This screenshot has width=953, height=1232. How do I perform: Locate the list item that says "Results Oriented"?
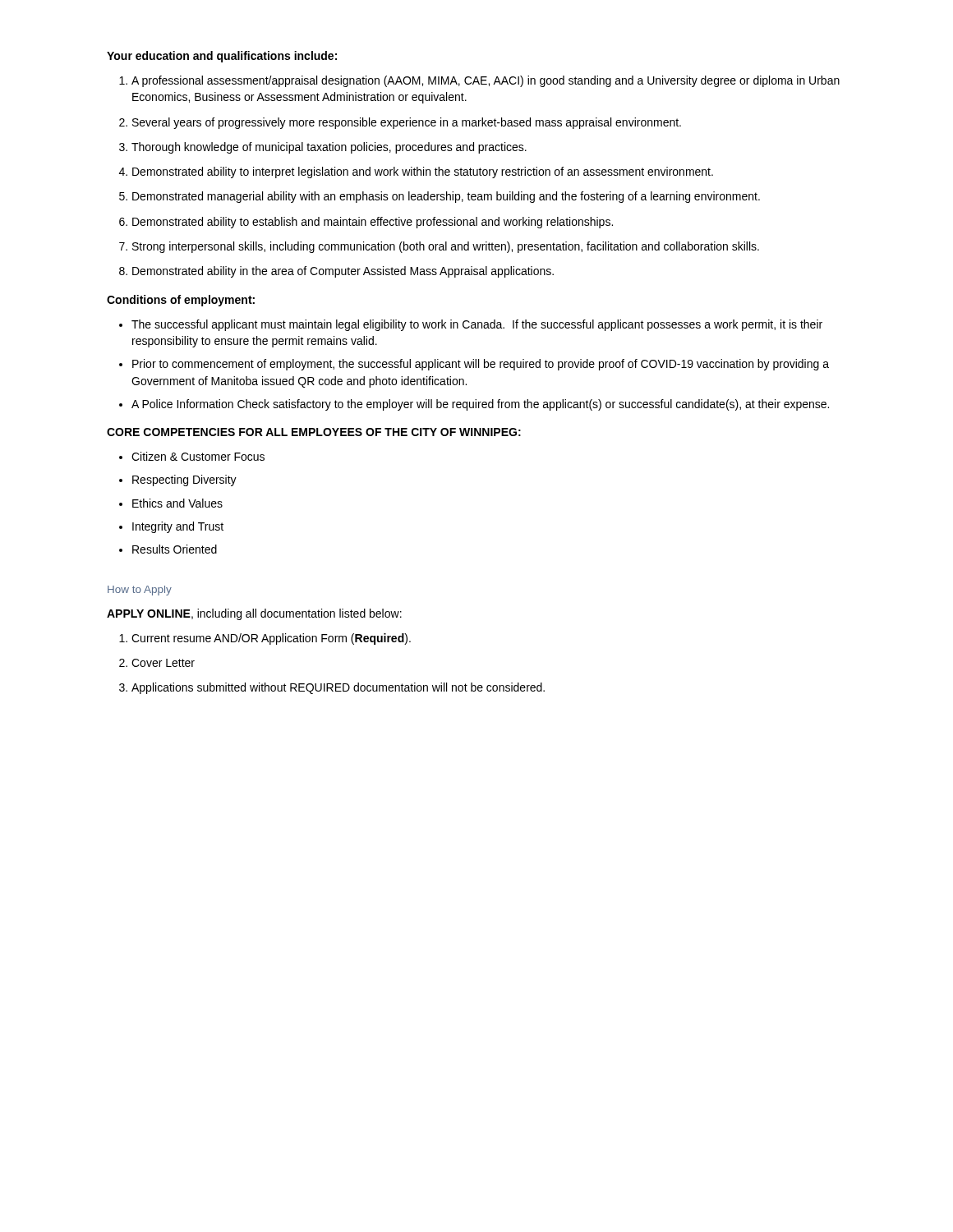coord(175,549)
